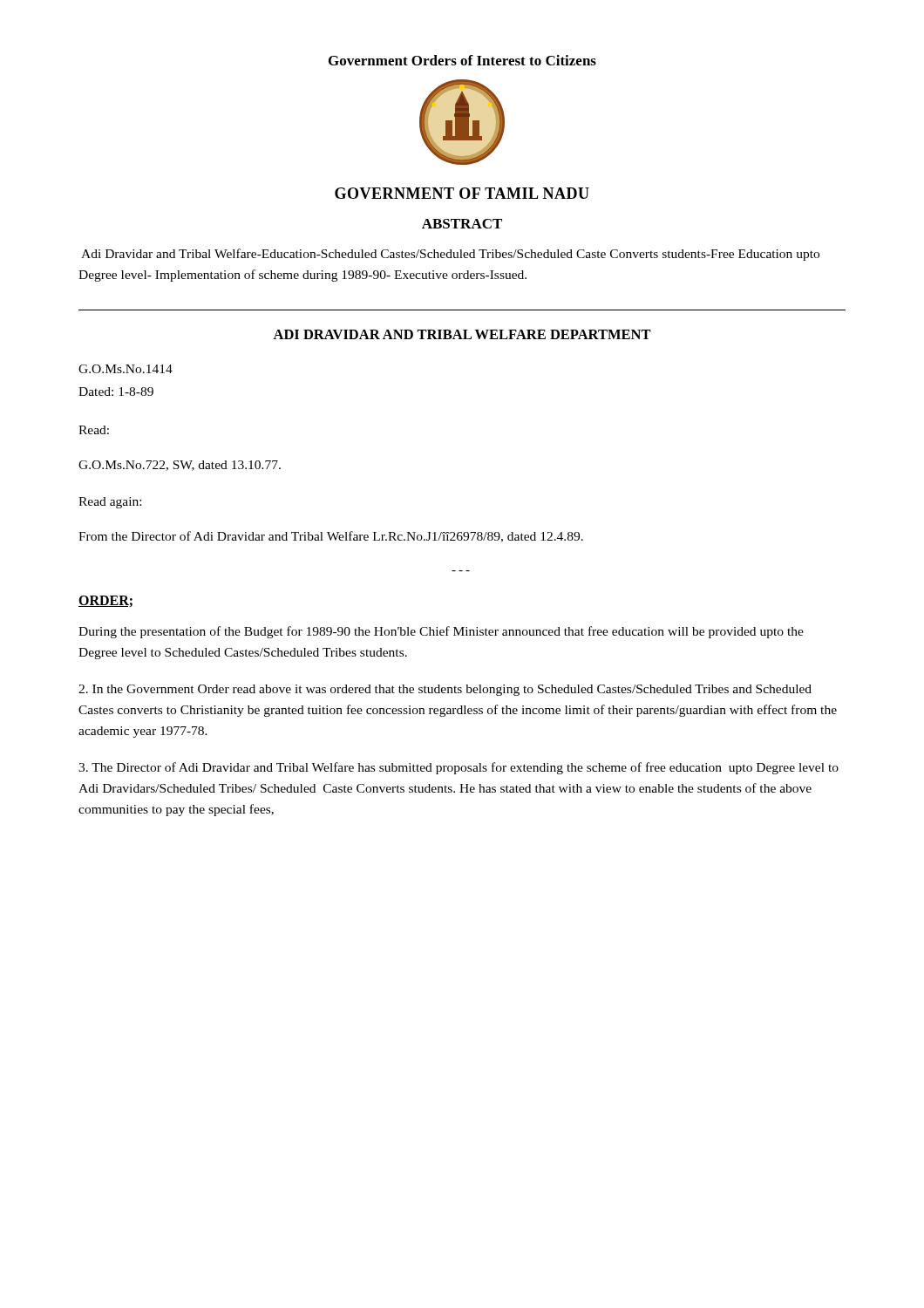
Task: Find the element starting "GOVERNMENT OF TAMIL NADU"
Action: 462,194
